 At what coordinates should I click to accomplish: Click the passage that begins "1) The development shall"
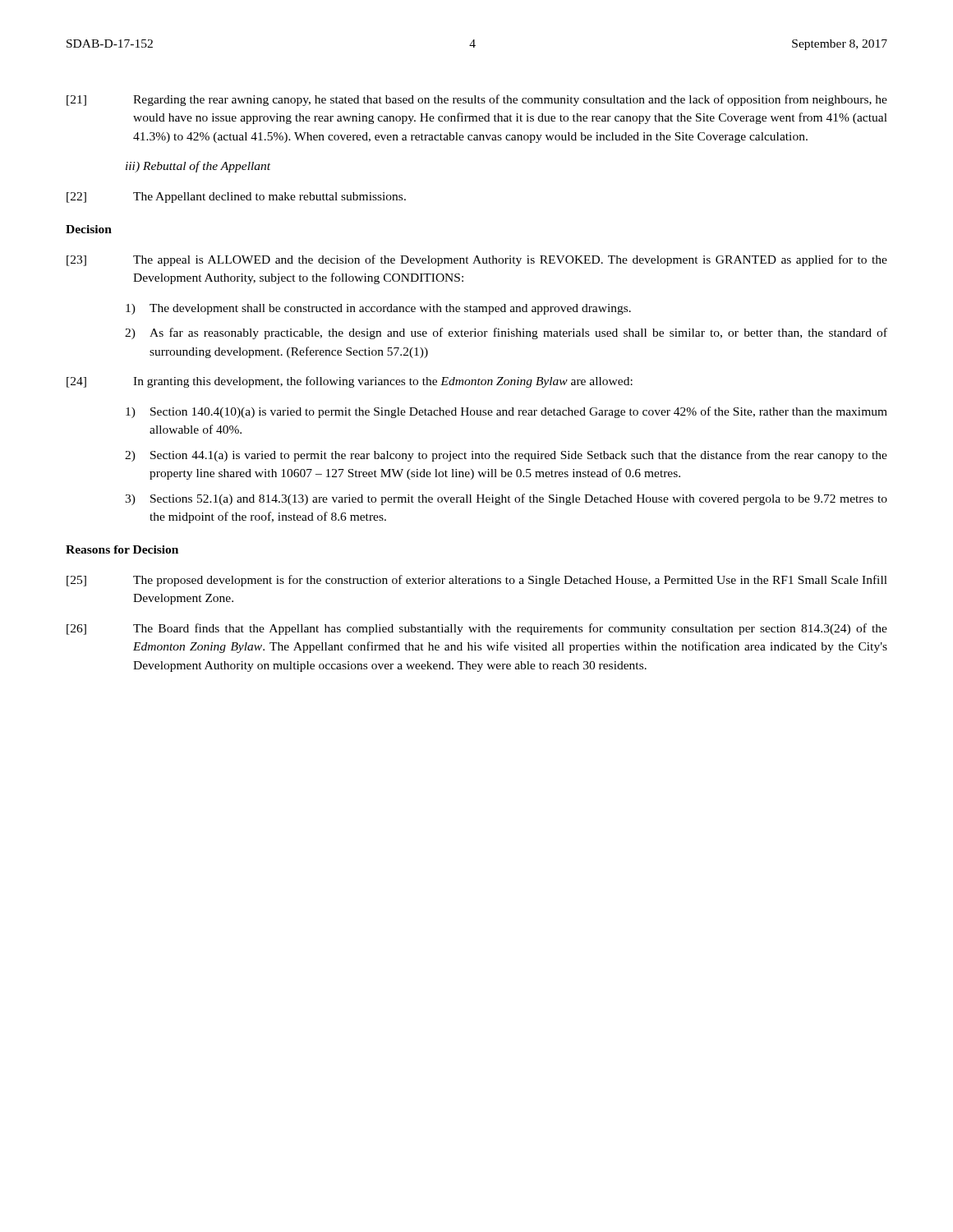point(506,308)
